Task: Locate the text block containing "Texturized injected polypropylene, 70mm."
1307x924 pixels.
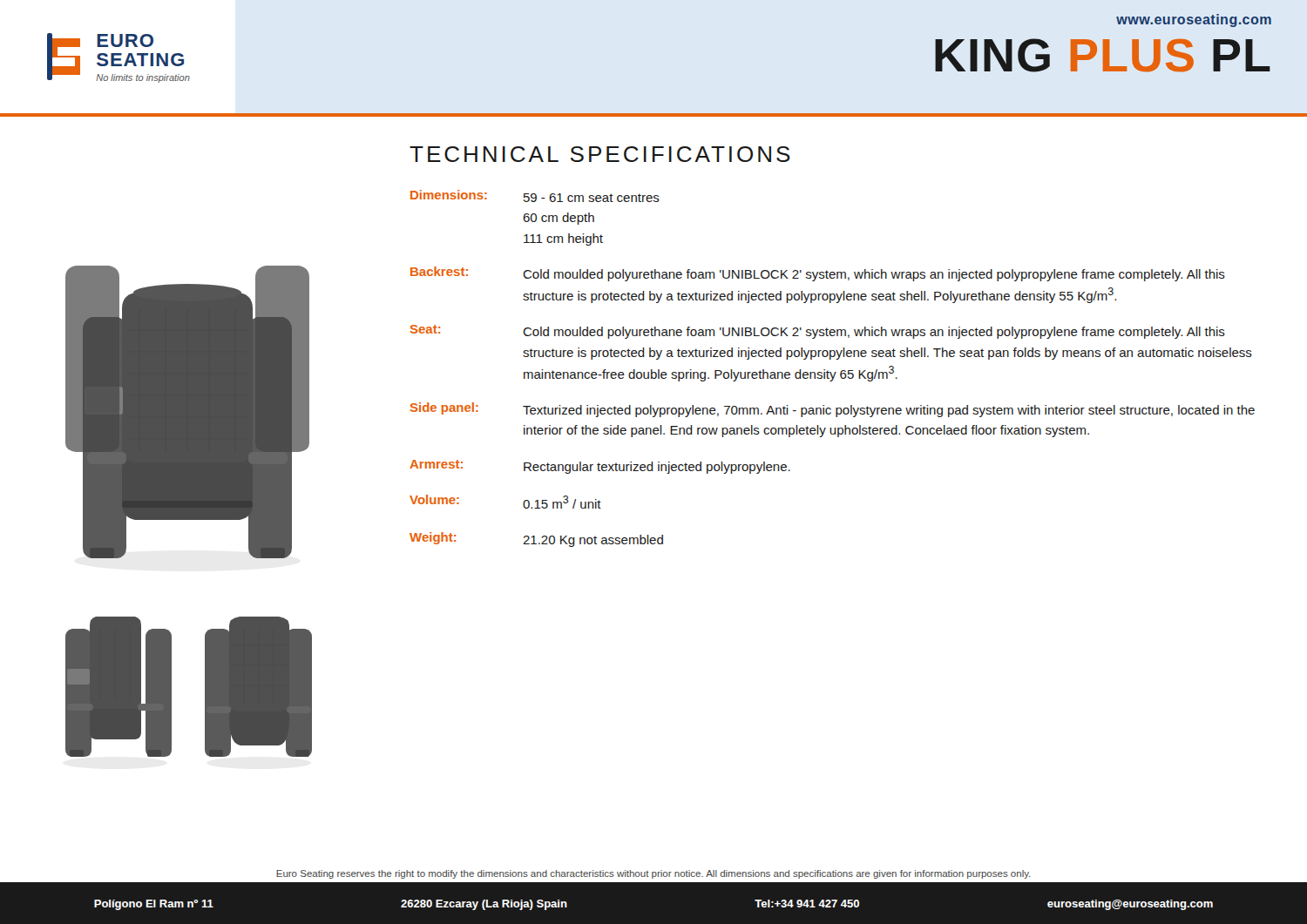Action: pos(889,420)
